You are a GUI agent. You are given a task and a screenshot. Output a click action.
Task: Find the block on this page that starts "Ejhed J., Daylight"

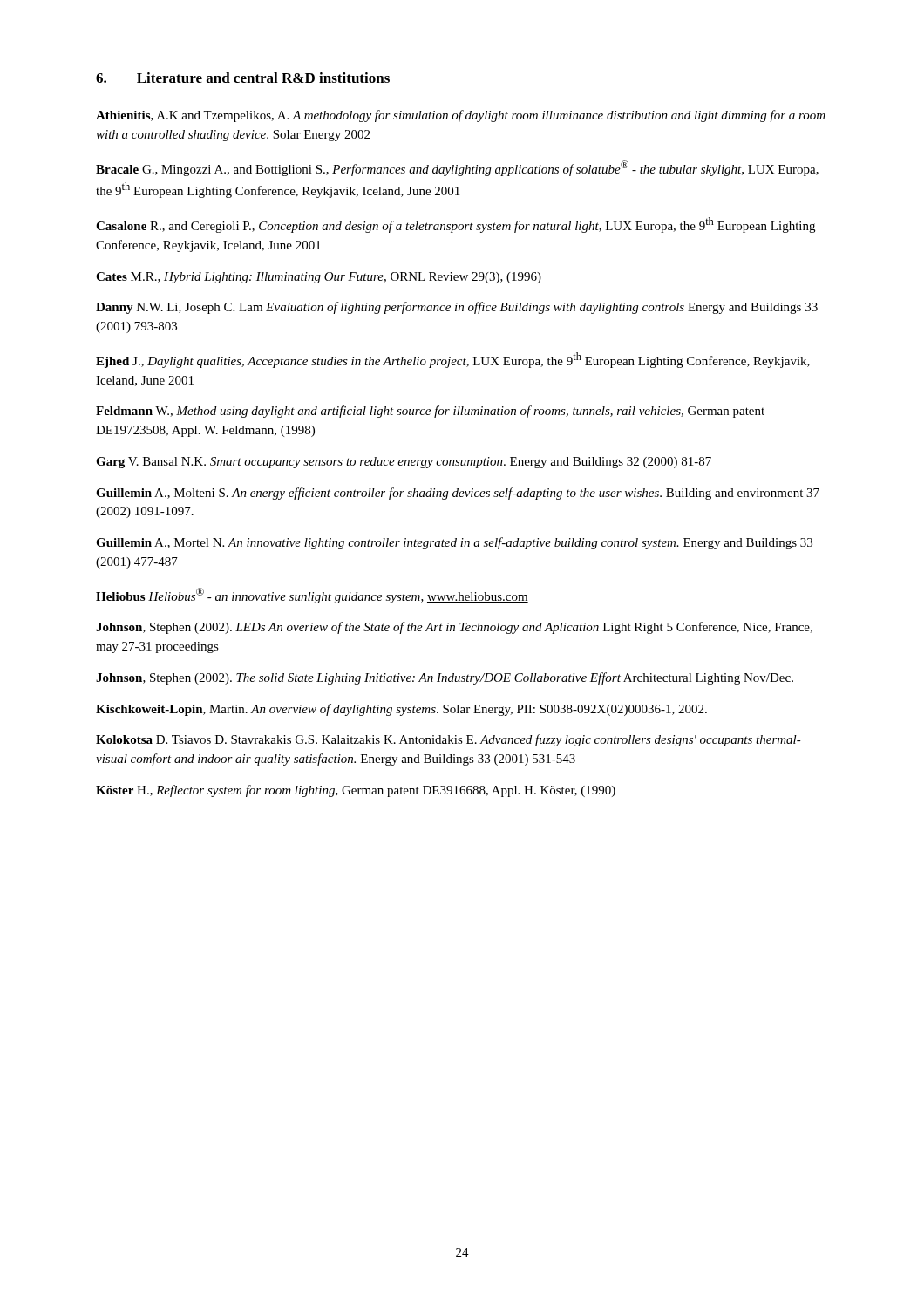tap(453, 369)
